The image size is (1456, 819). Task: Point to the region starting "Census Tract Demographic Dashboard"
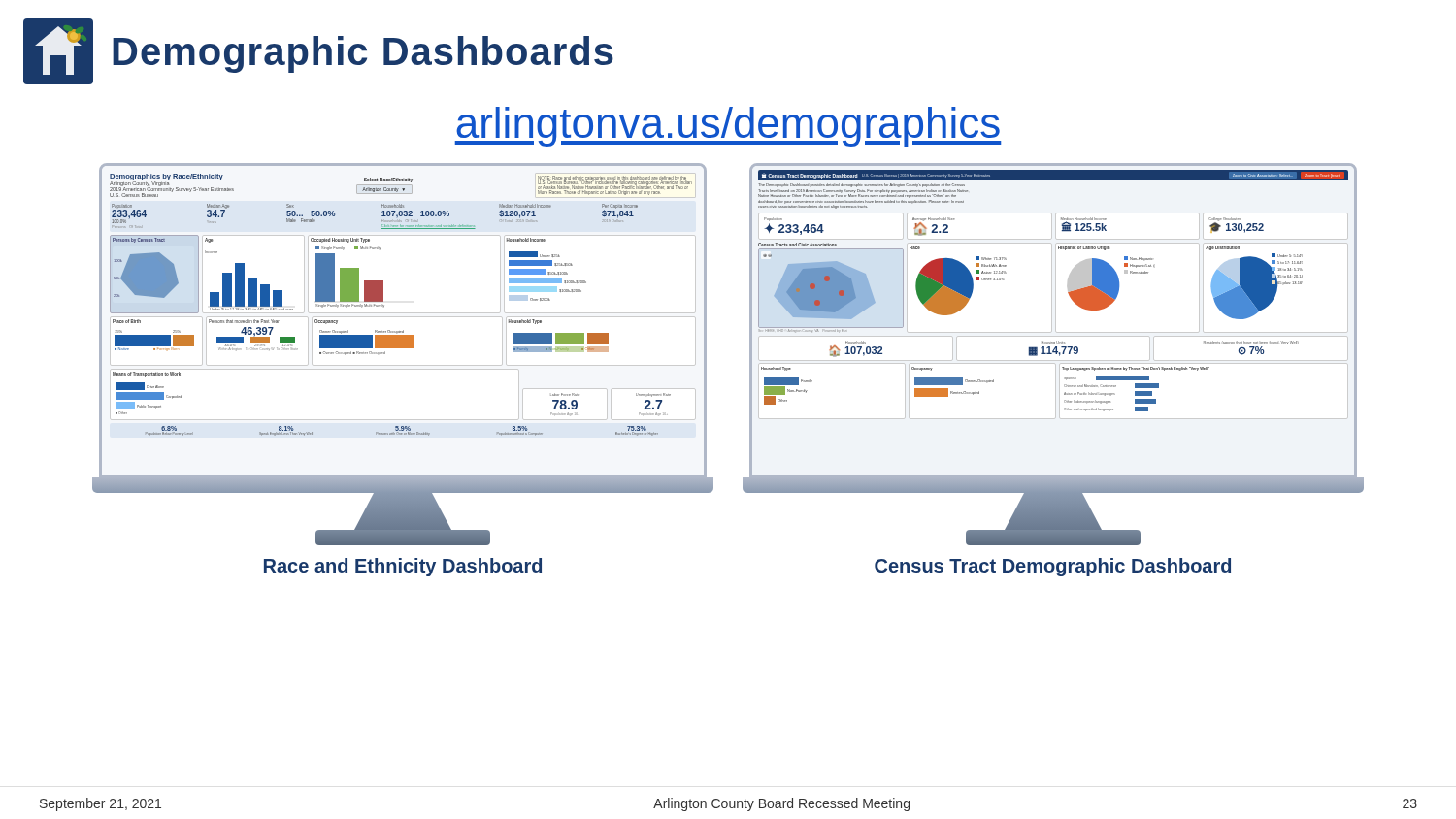click(1053, 566)
